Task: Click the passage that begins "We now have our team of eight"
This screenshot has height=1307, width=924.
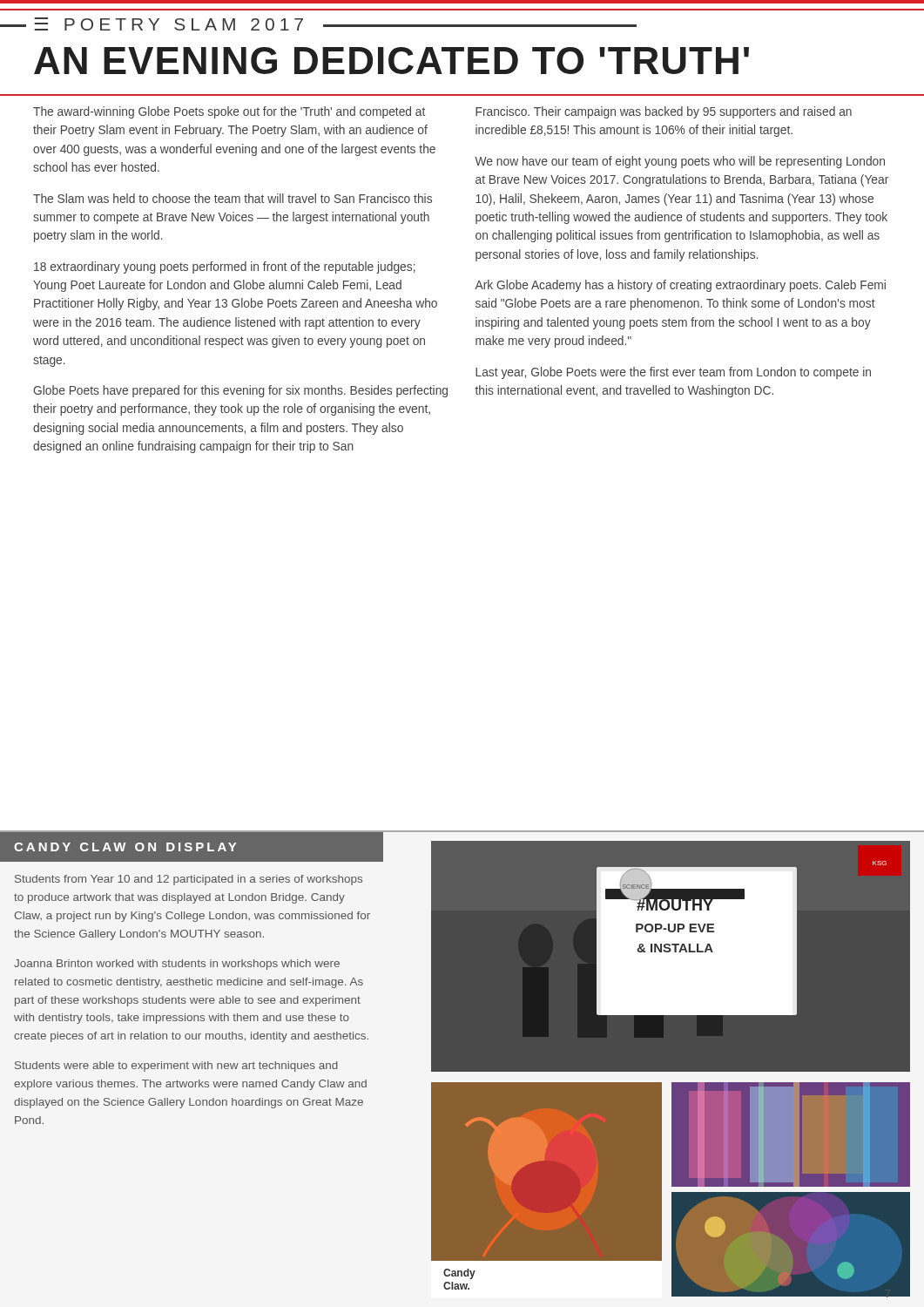Action: (682, 208)
